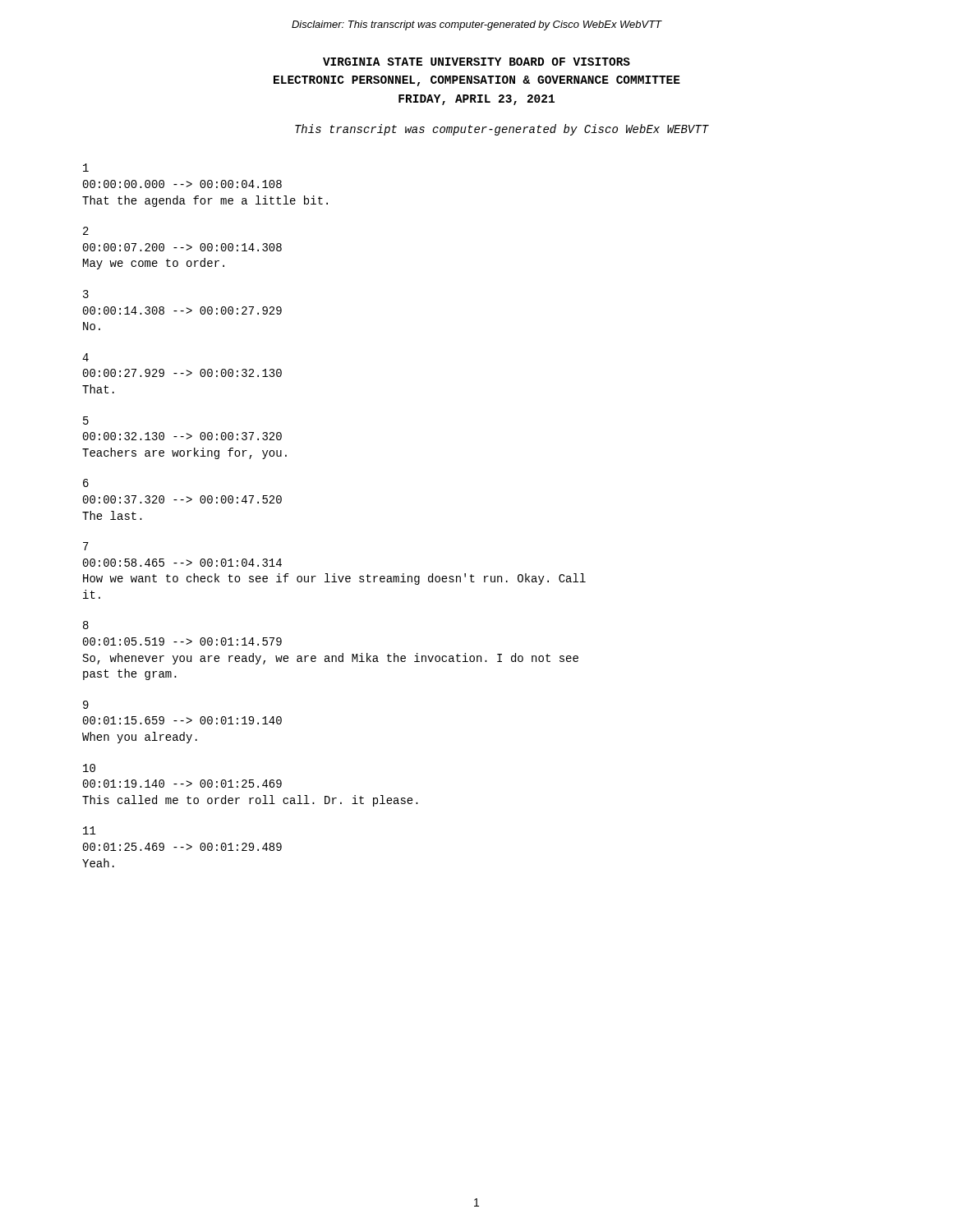Locate the block of text that opens with "10 00:01:19.140 -->"
This screenshot has width=953, height=1232.
point(89,768)
